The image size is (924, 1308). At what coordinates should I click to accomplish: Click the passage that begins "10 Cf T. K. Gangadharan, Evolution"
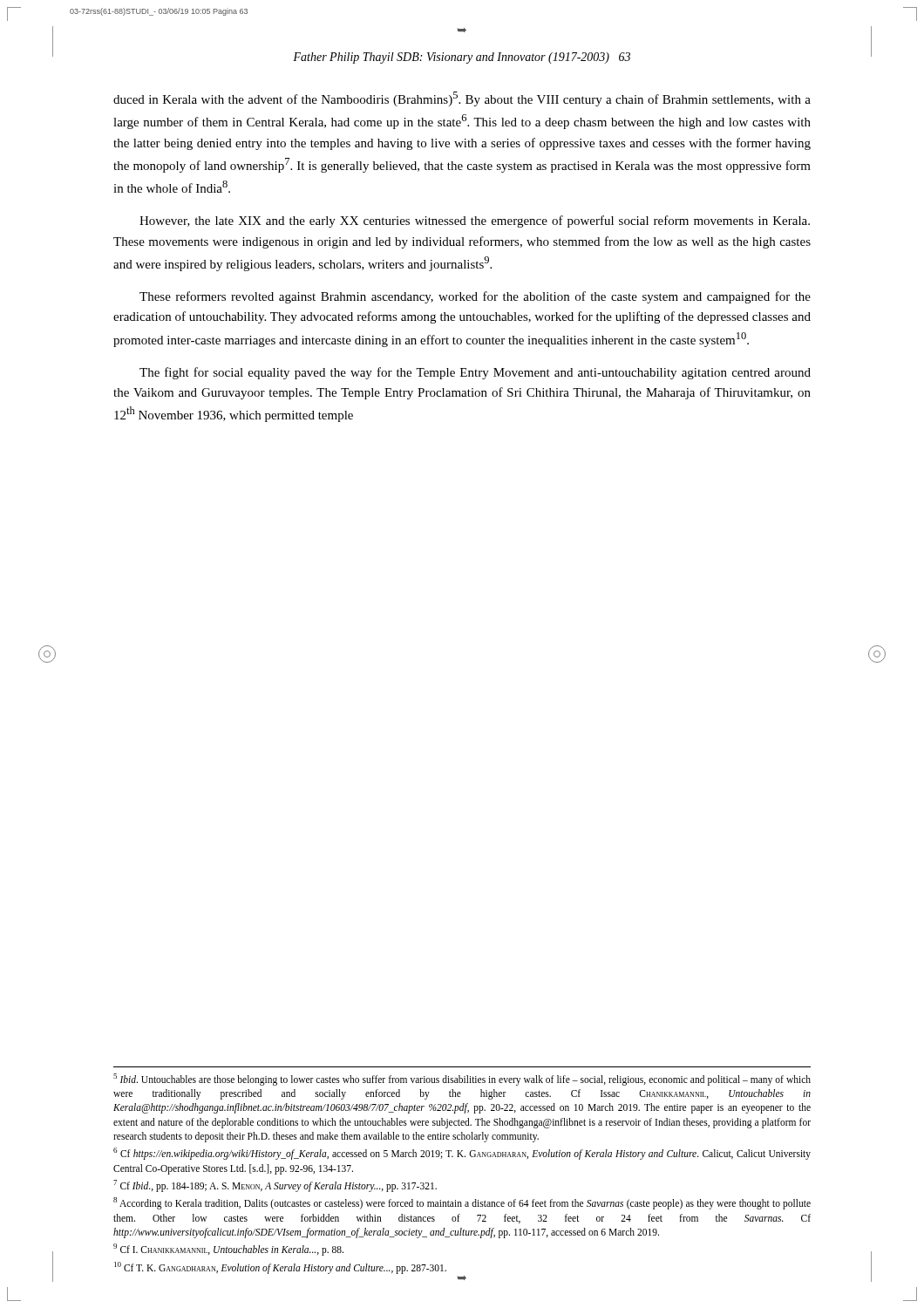pyautogui.click(x=280, y=1267)
